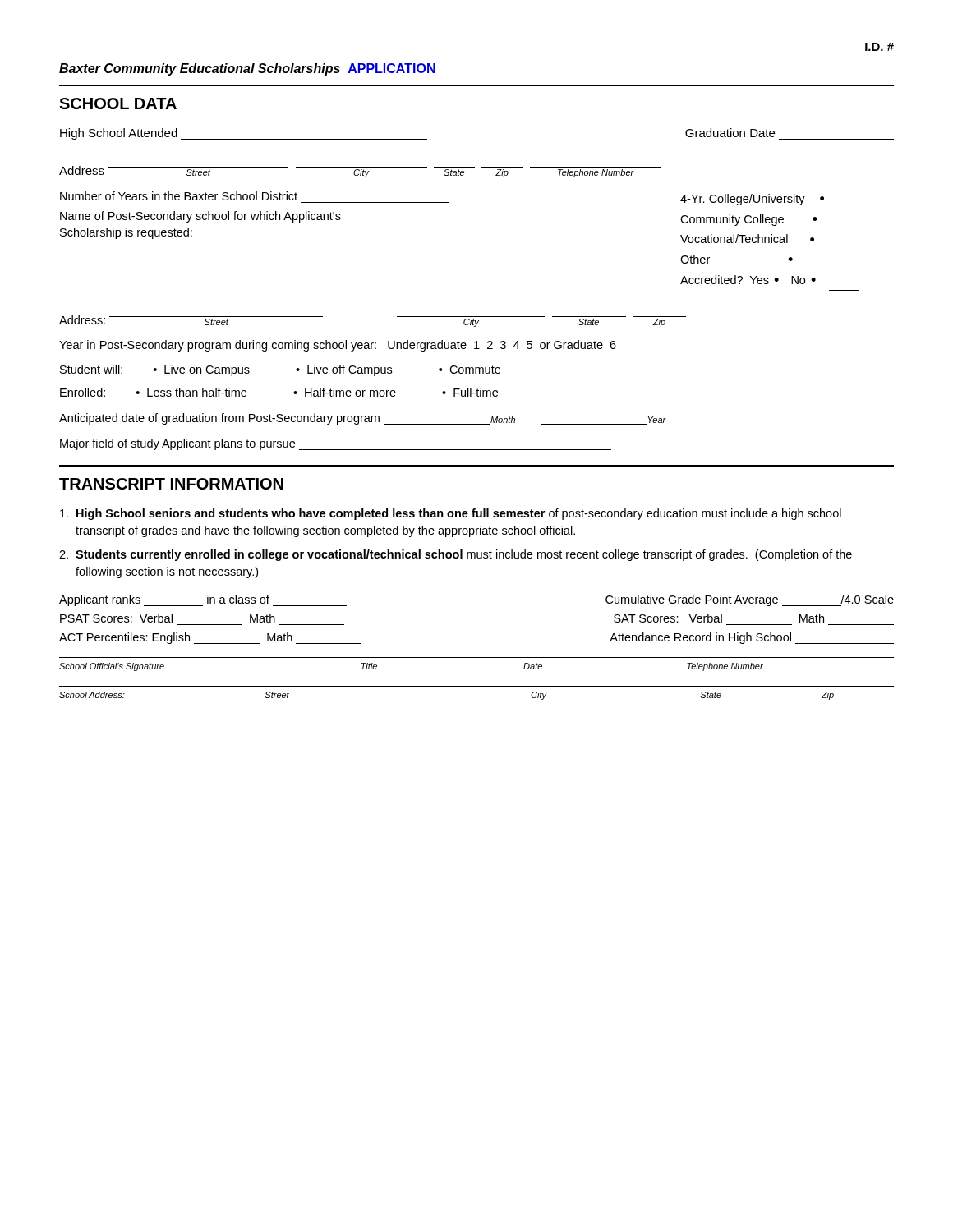Image resolution: width=953 pixels, height=1232 pixels.
Task: Click on the text with the text "I.D. #"
Action: click(x=879, y=46)
